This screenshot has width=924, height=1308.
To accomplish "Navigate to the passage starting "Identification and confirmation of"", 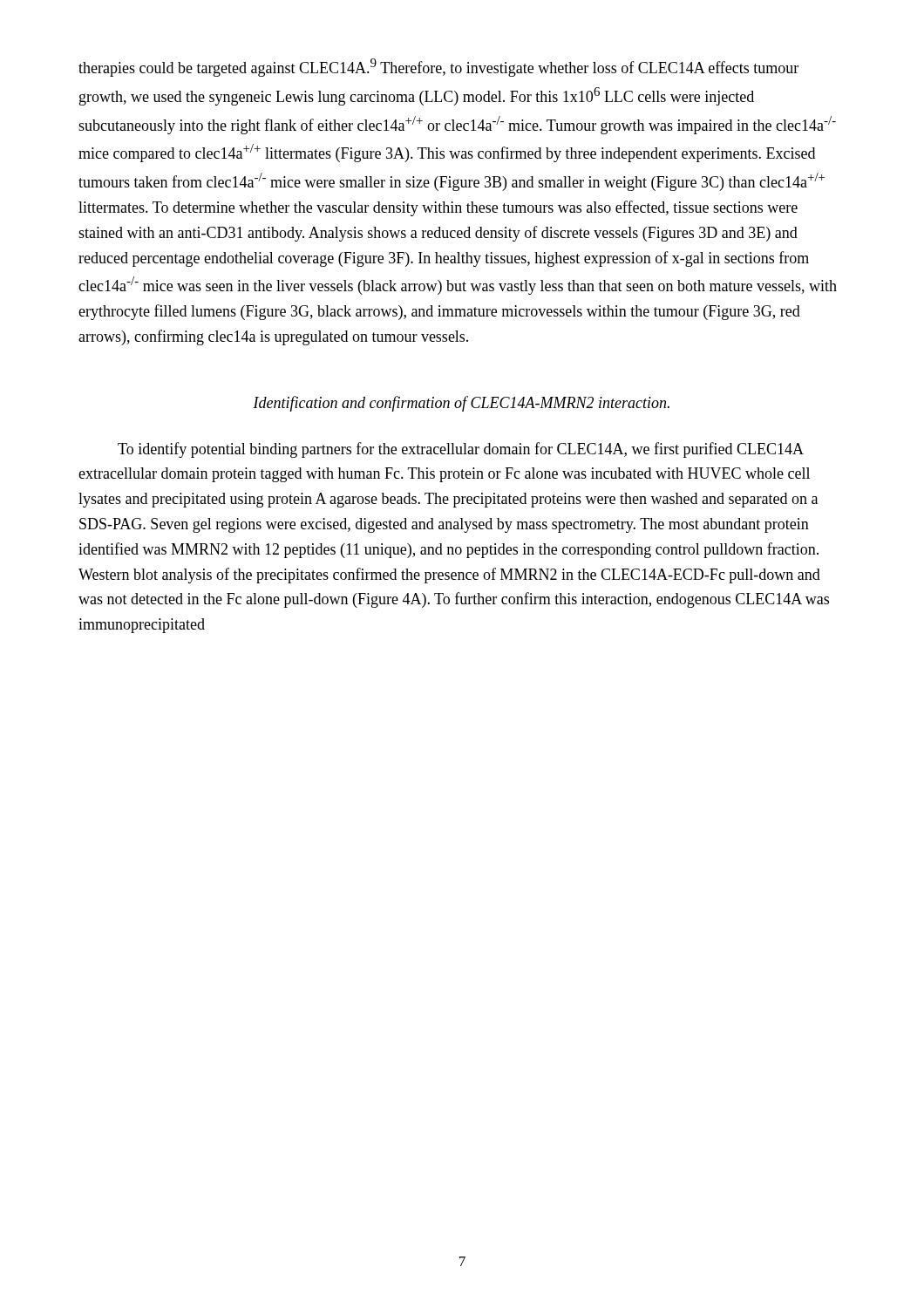I will tap(462, 403).
